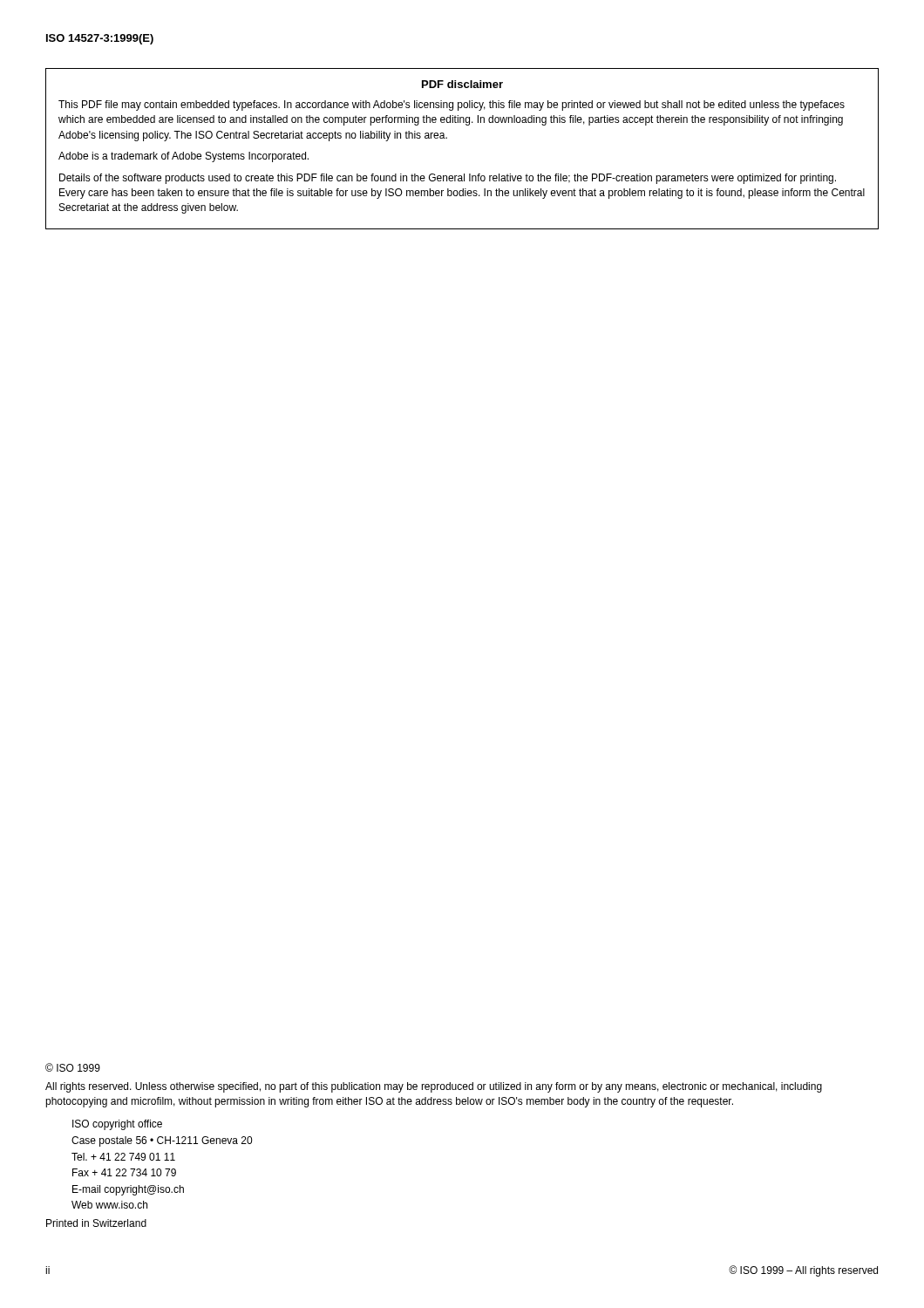Image resolution: width=924 pixels, height=1308 pixels.
Task: Locate the text containing "© ISO 1999"
Action: pos(73,1068)
